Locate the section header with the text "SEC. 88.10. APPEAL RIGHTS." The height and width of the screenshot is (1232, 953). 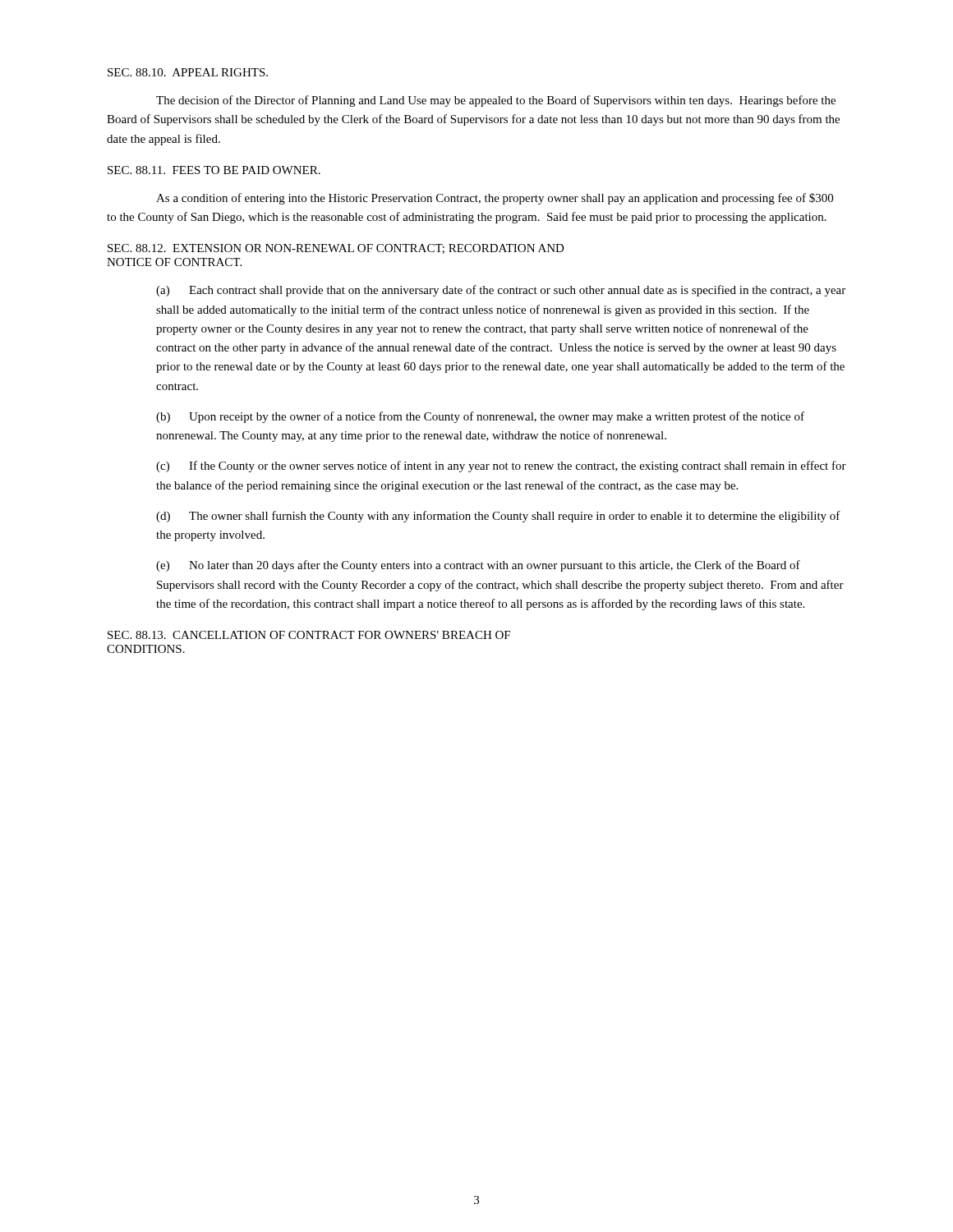point(188,72)
